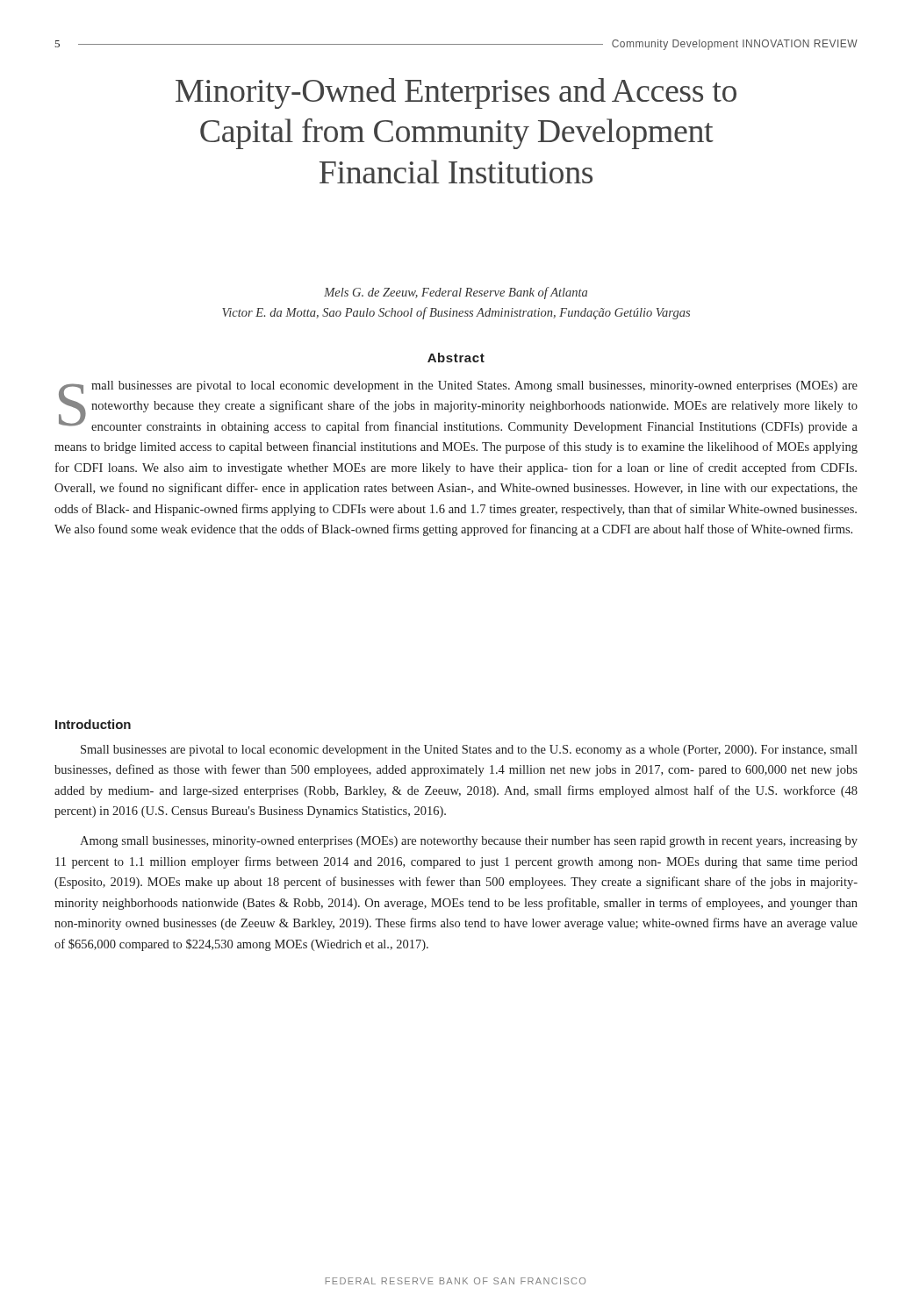Select the text block starting "Minority-Owned Enterprises and"
Image resolution: width=912 pixels, height=1316 pixels.
click(456, 131)
